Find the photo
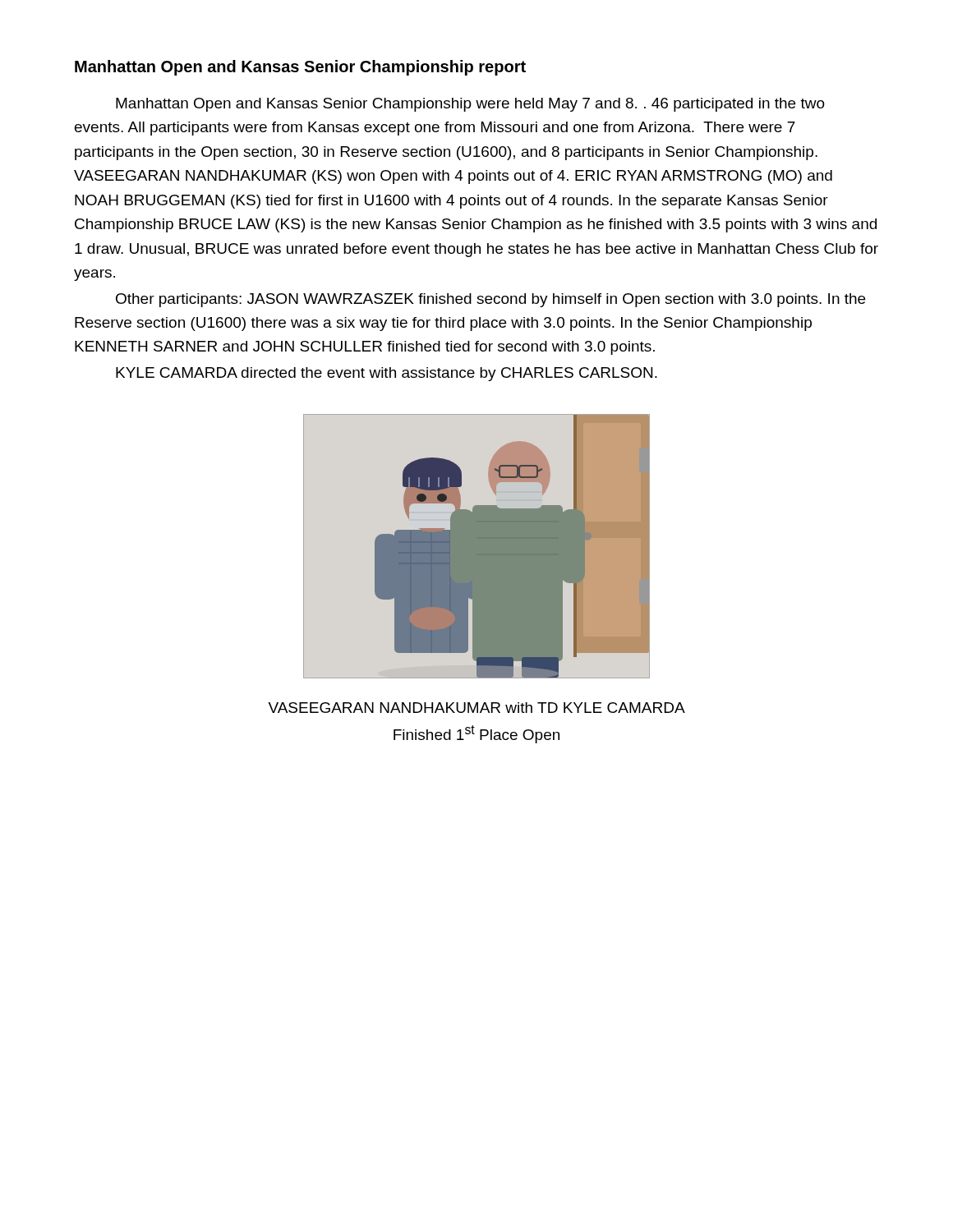Screen dimensions: 1232x953 (x=476, y=546)
